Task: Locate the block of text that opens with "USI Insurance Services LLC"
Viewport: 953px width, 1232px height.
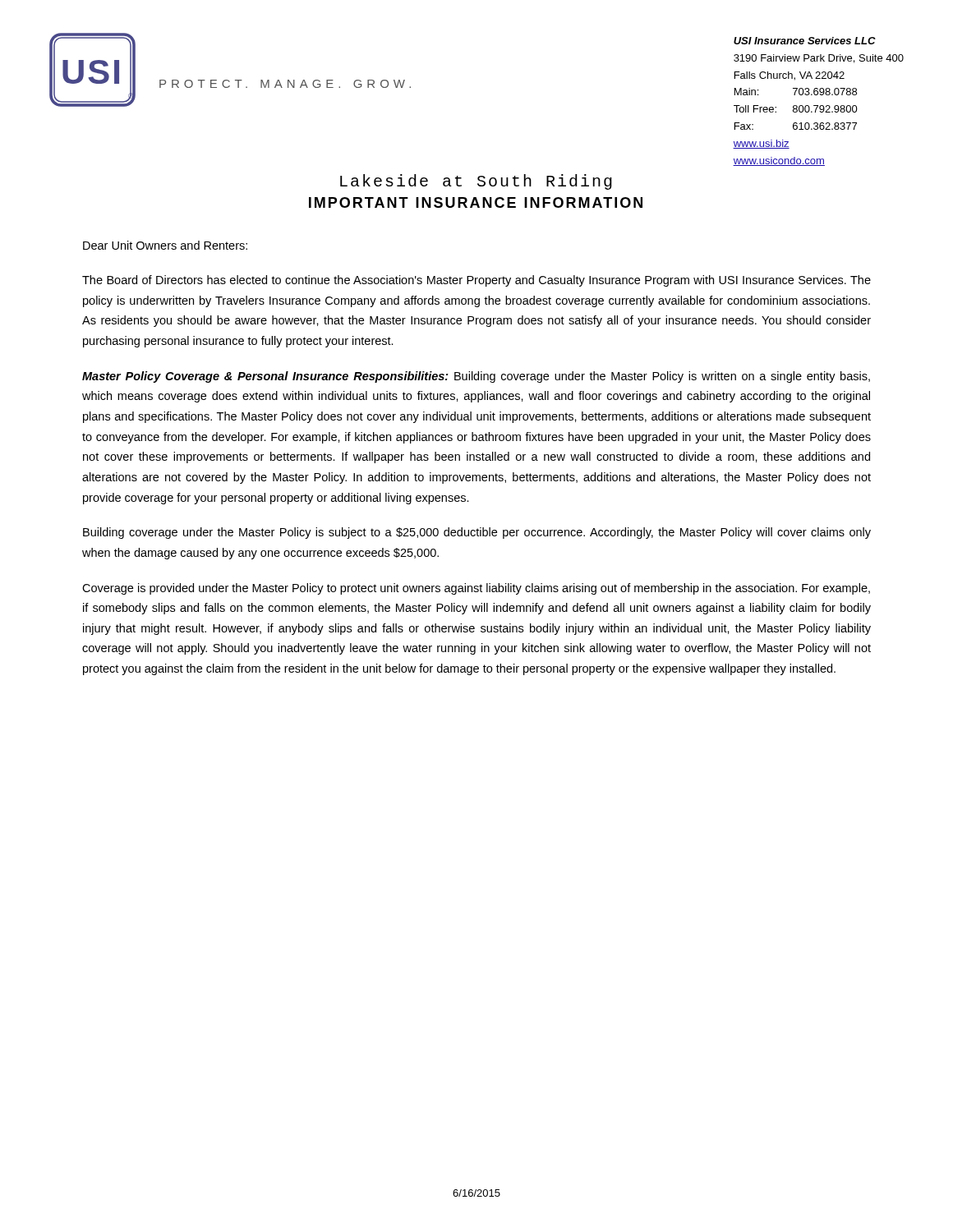Action: [819, 101]
